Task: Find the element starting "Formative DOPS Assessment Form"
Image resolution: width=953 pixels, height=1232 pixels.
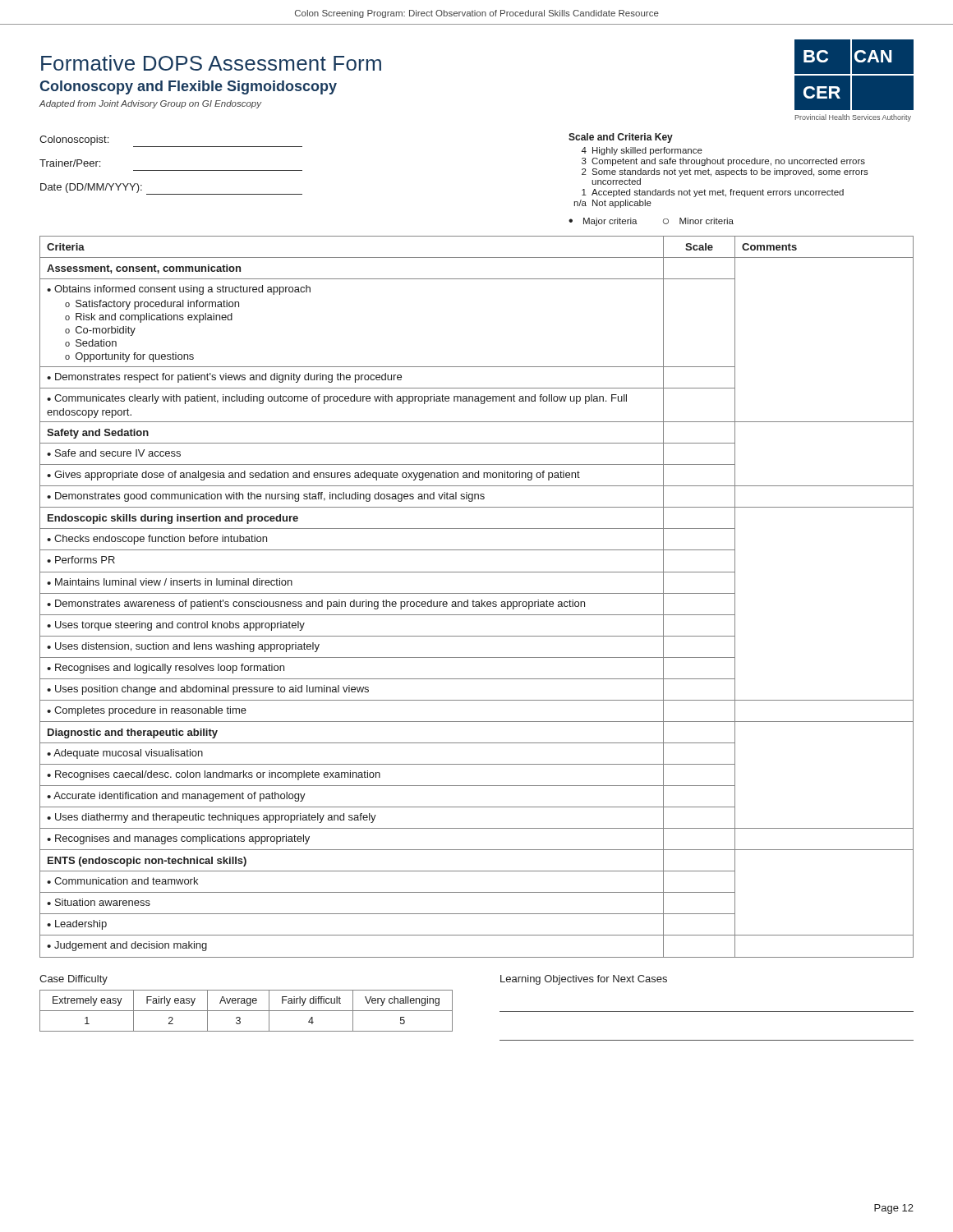Action: 211,63
